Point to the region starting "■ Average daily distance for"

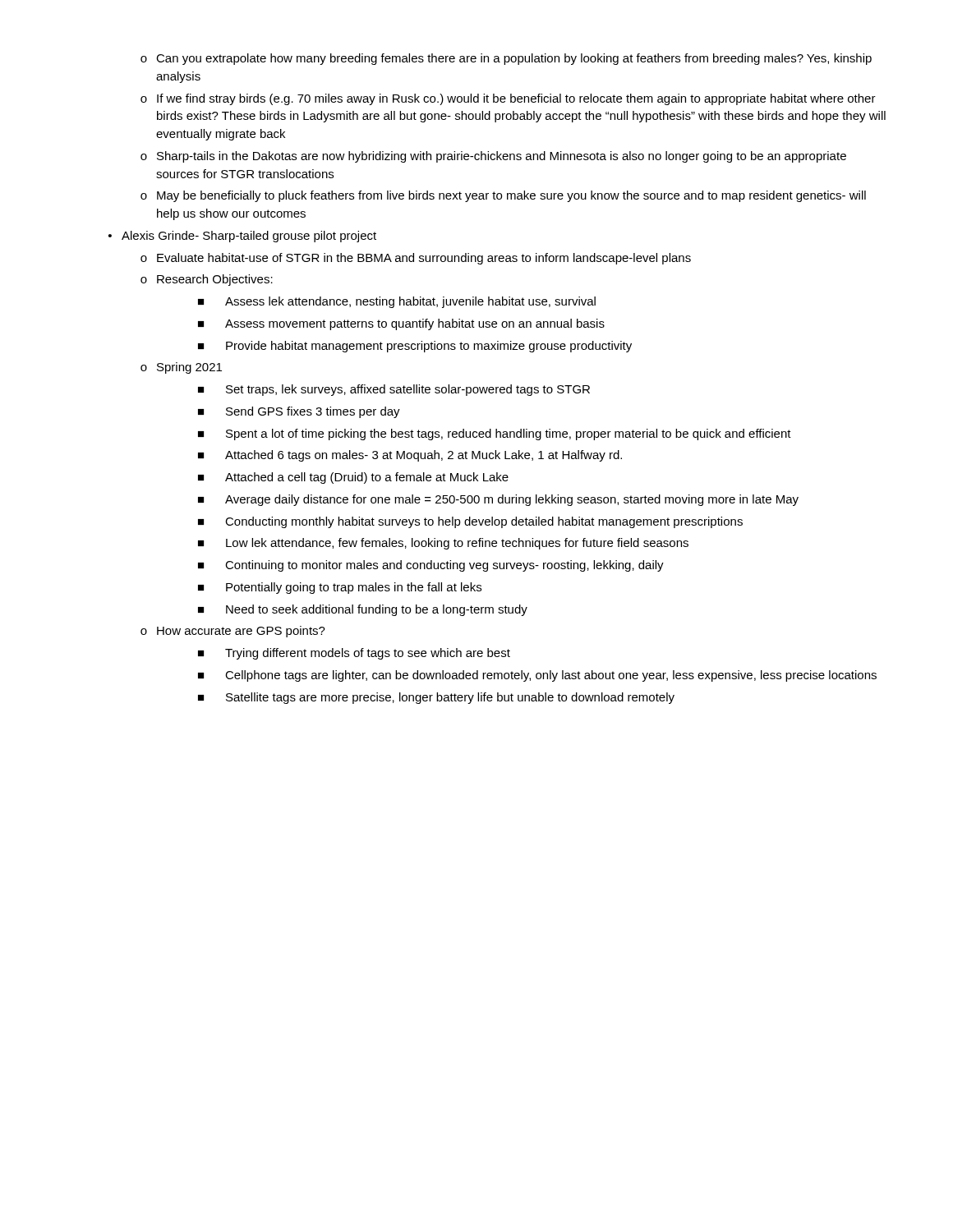(498, 499)
